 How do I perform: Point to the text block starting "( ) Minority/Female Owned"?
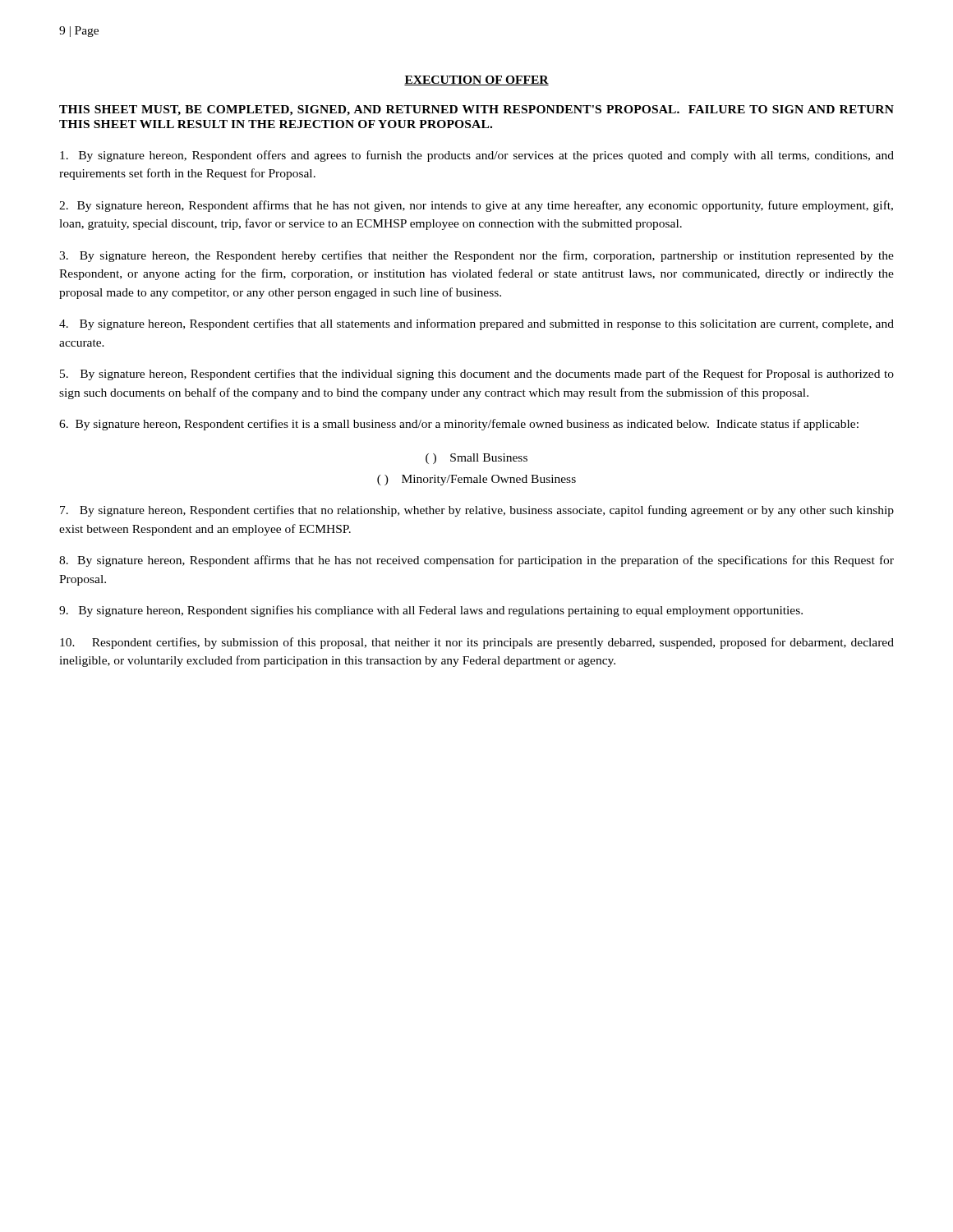(x=476, y=478)
